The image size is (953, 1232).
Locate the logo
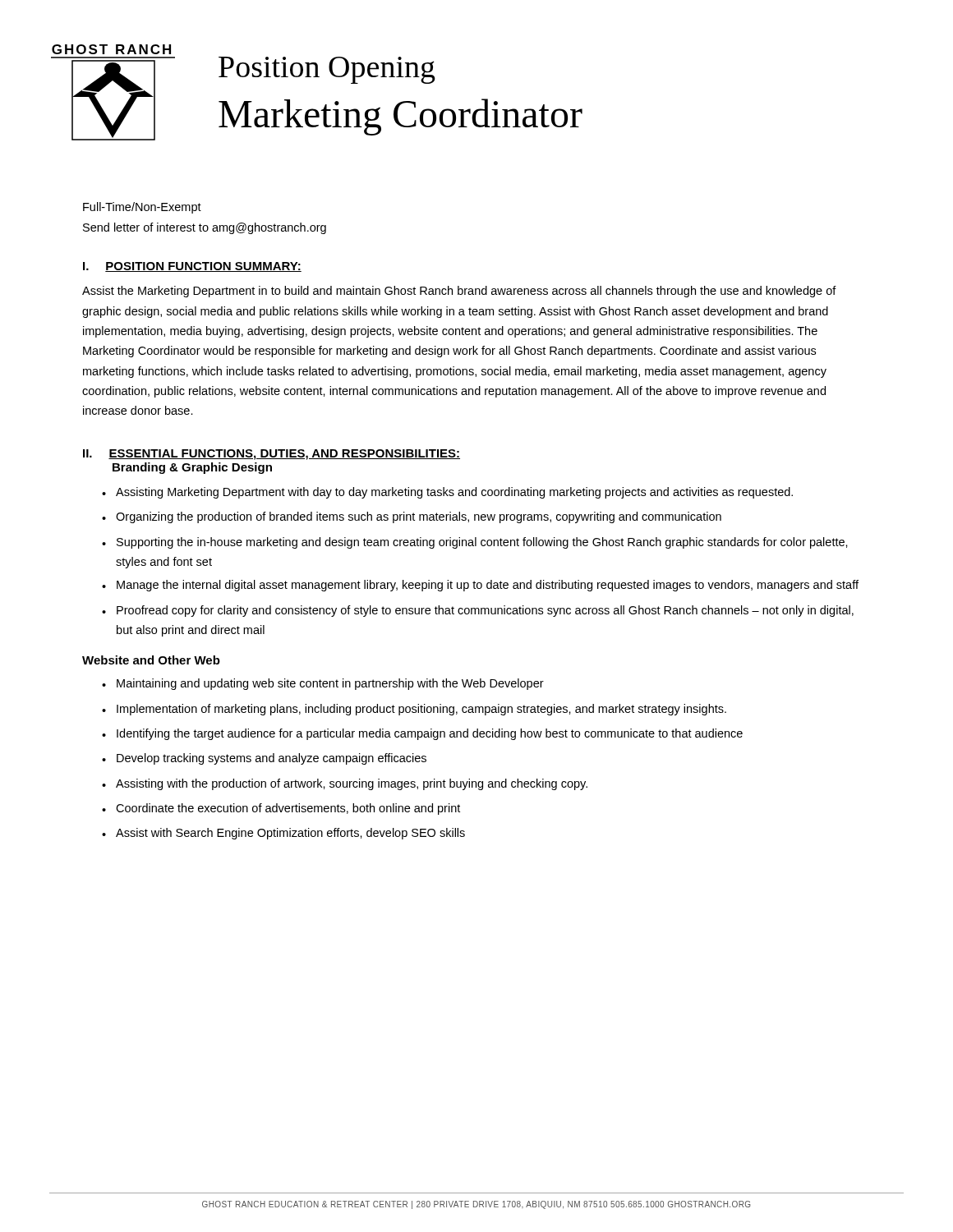tap(113, 93)
